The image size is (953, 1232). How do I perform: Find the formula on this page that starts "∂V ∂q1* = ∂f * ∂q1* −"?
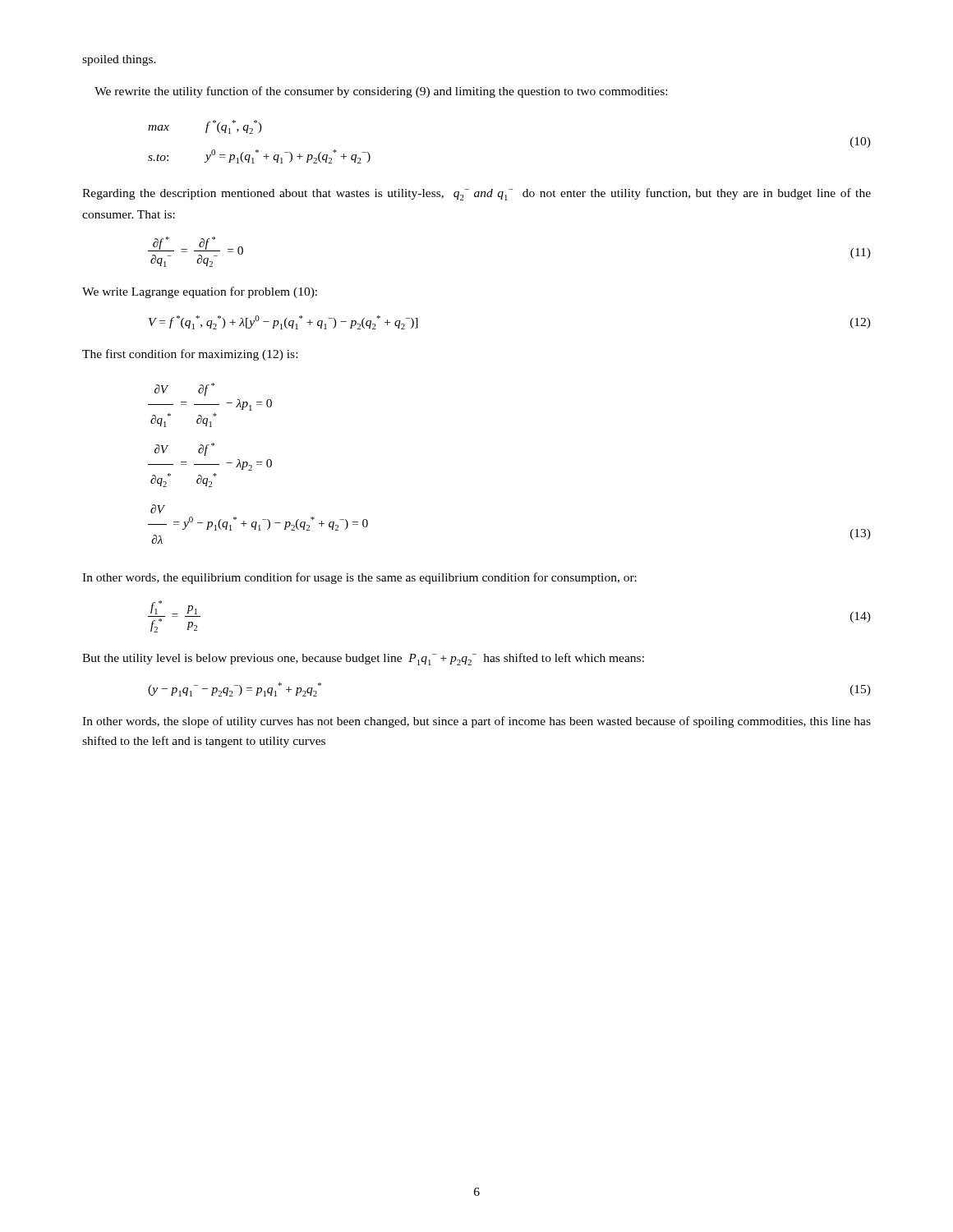tap(203, 389)
